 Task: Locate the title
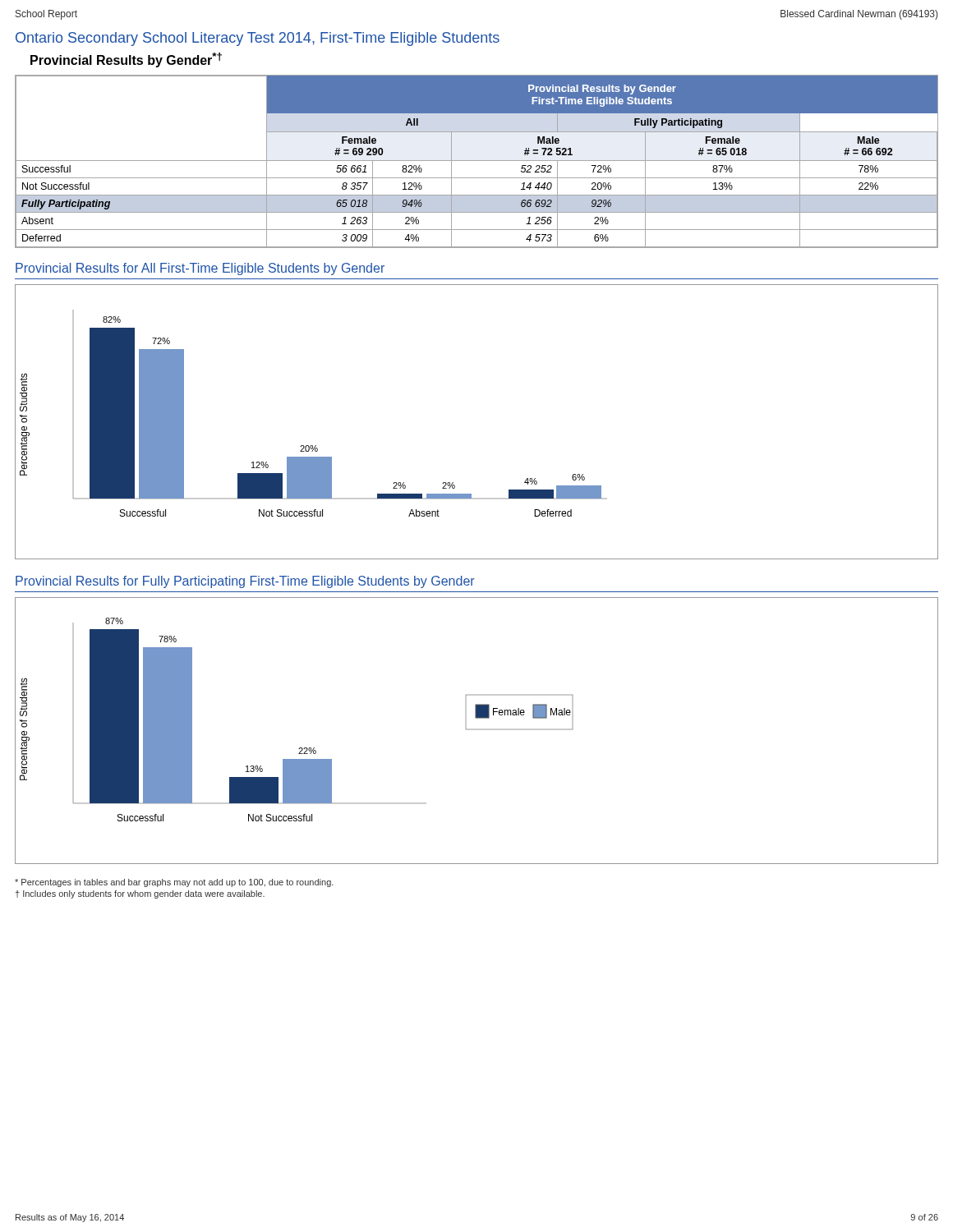pos(476,38)
